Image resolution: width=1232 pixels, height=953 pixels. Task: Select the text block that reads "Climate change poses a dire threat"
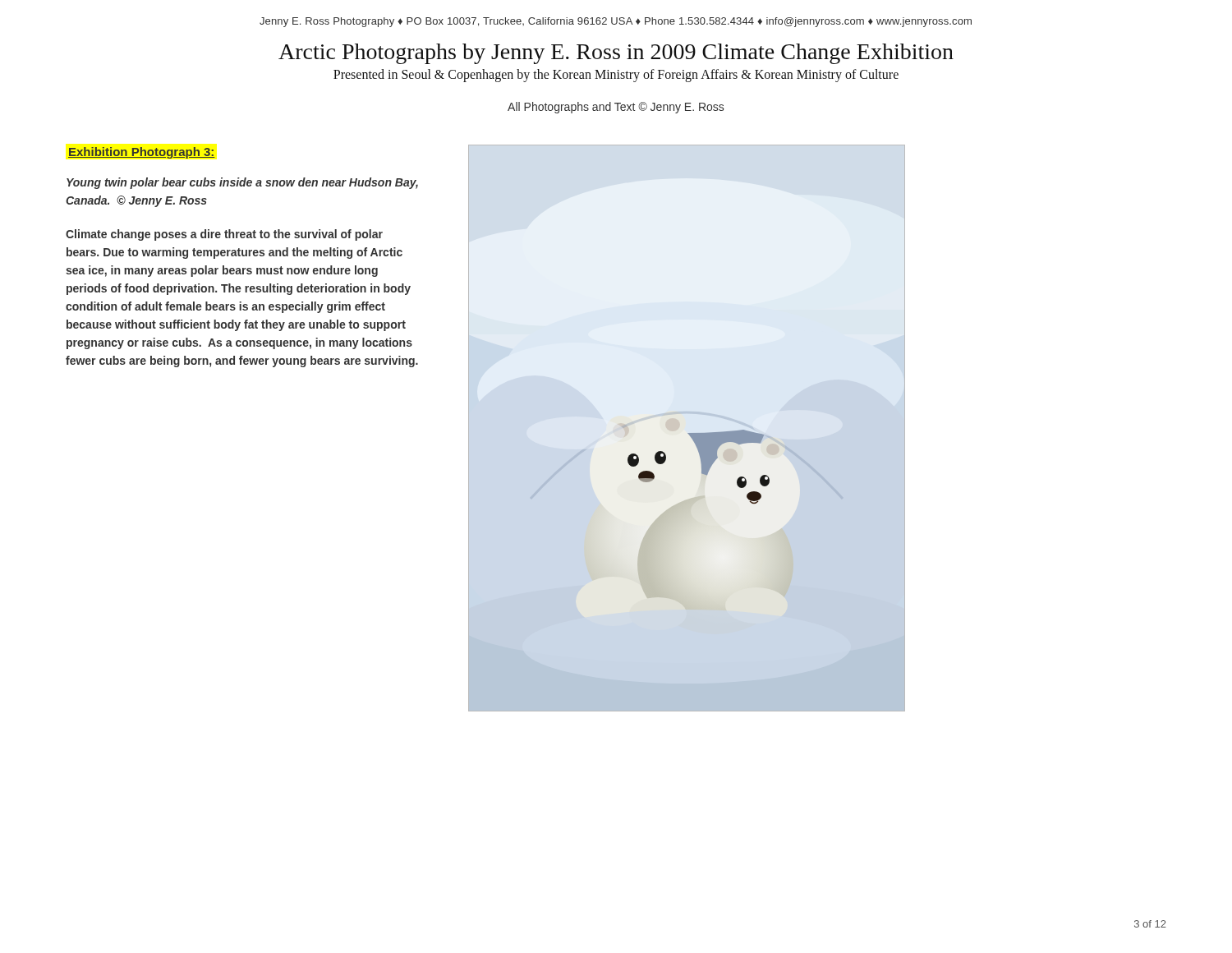[x=242, y=298]
